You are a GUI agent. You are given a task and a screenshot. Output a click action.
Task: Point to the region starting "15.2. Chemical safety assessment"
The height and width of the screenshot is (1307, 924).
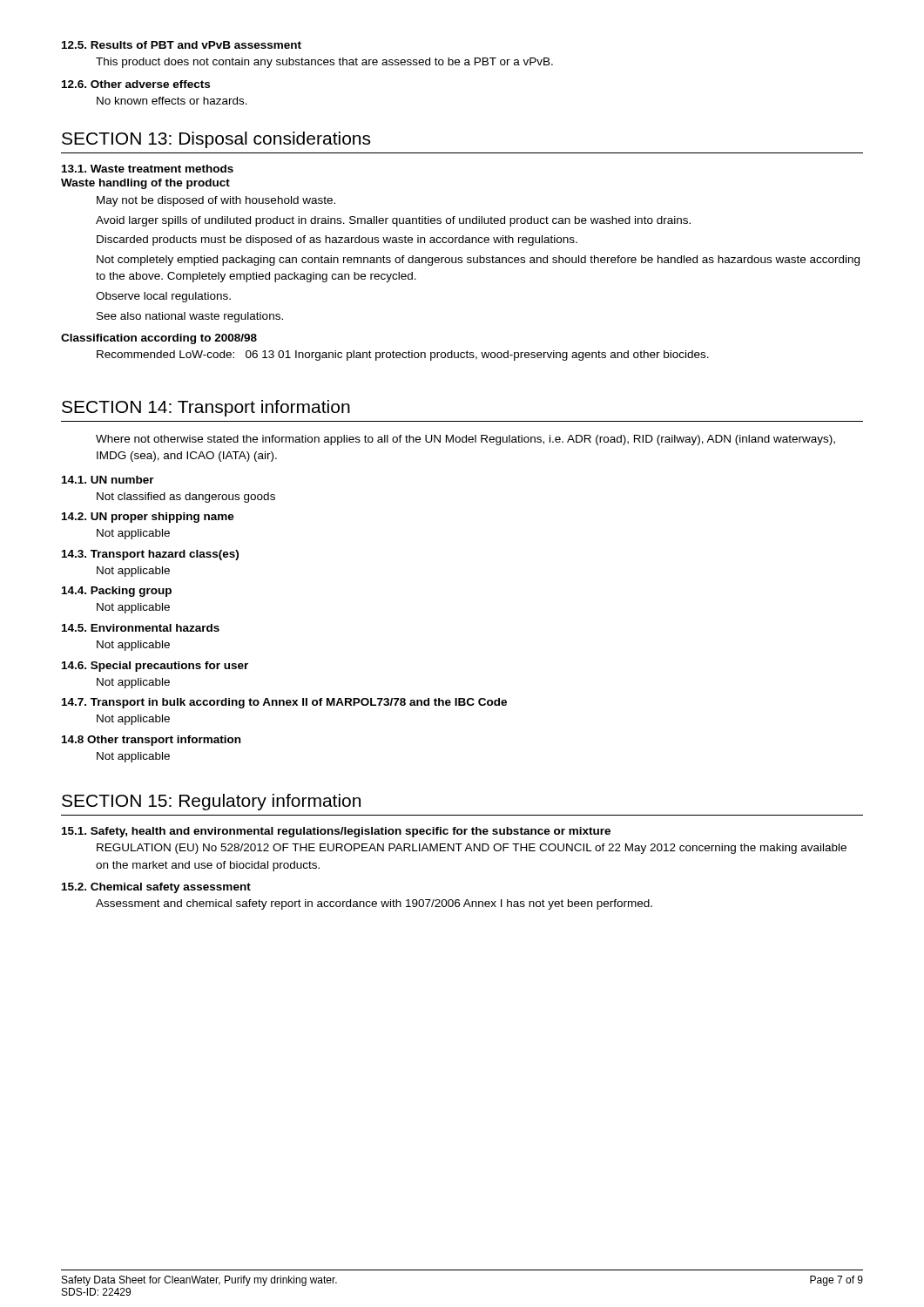coord(156,887)
